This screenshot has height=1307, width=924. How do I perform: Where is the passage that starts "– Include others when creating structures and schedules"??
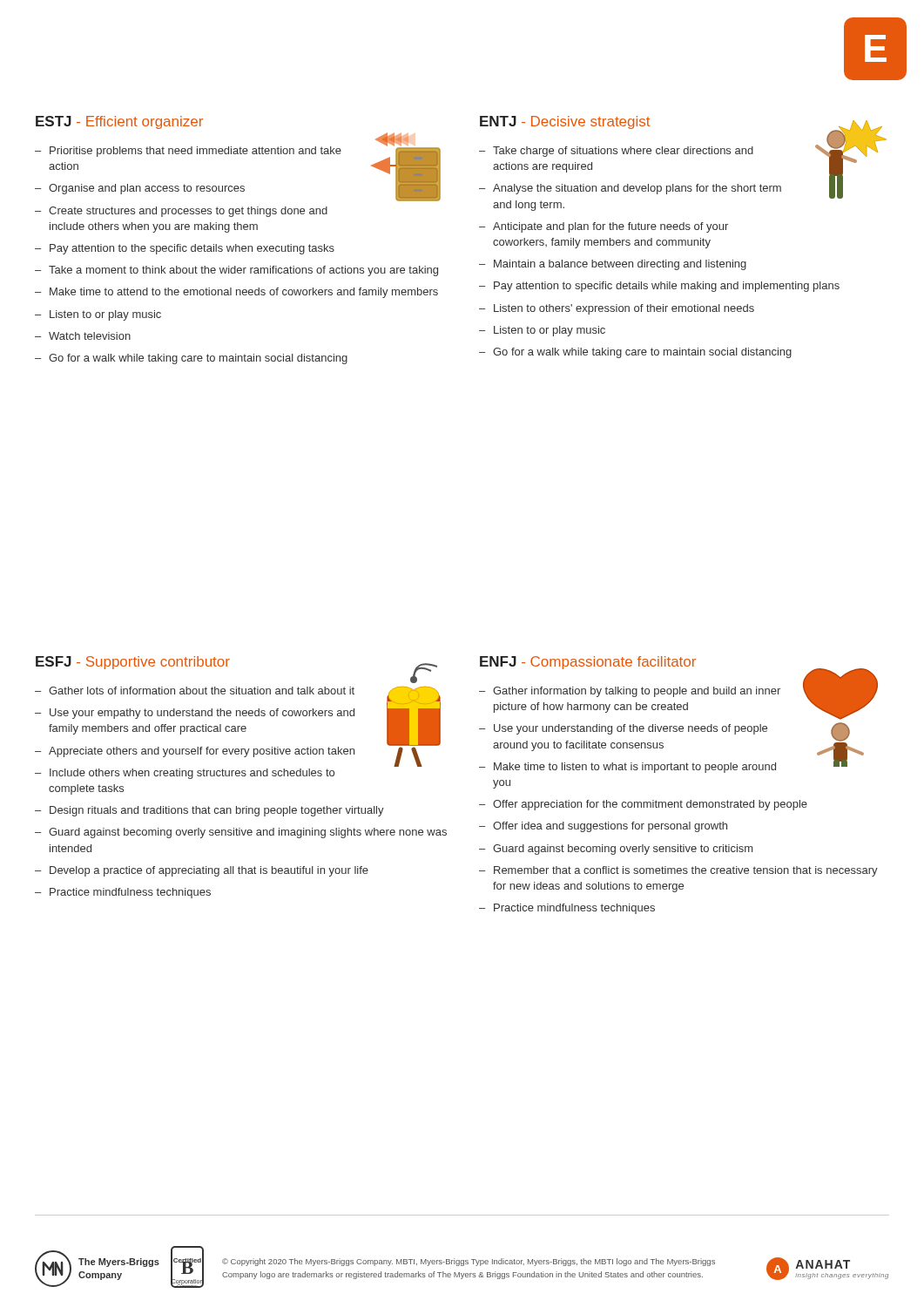pos(185,780)
